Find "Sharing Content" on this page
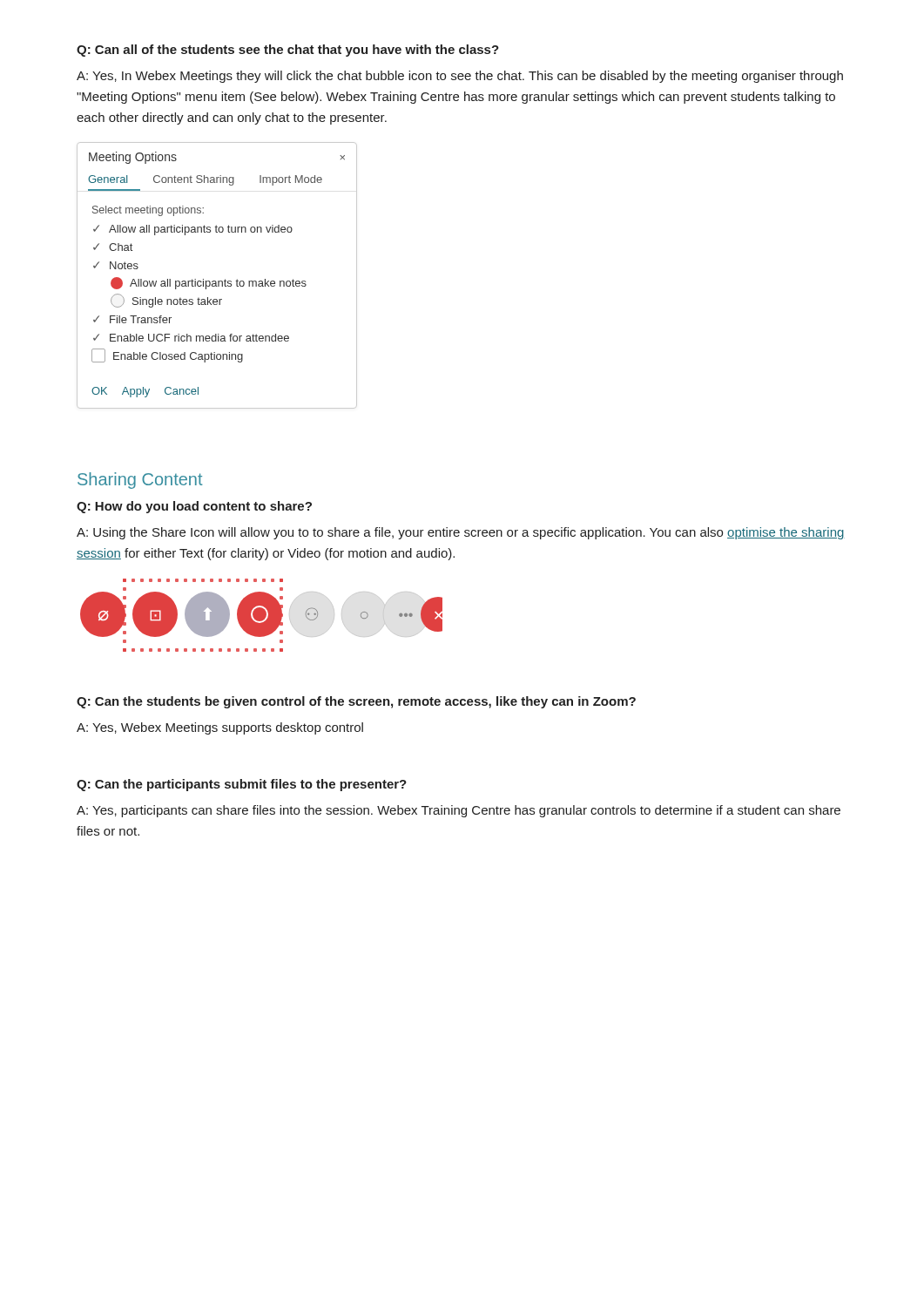Screen dimensions: 1307x924 [140, 479]
